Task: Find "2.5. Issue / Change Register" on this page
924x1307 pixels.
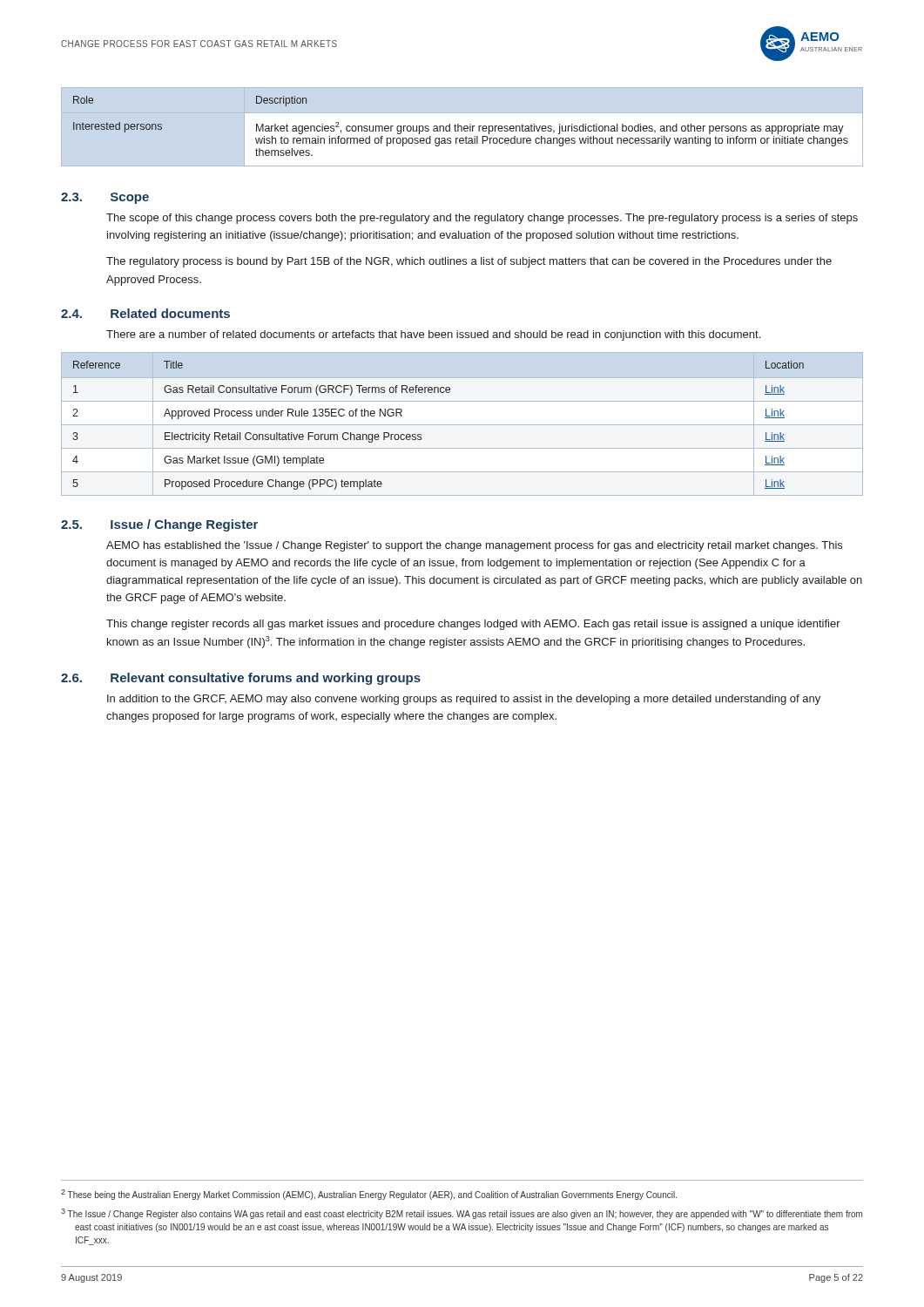Action: tap(160, 524)
